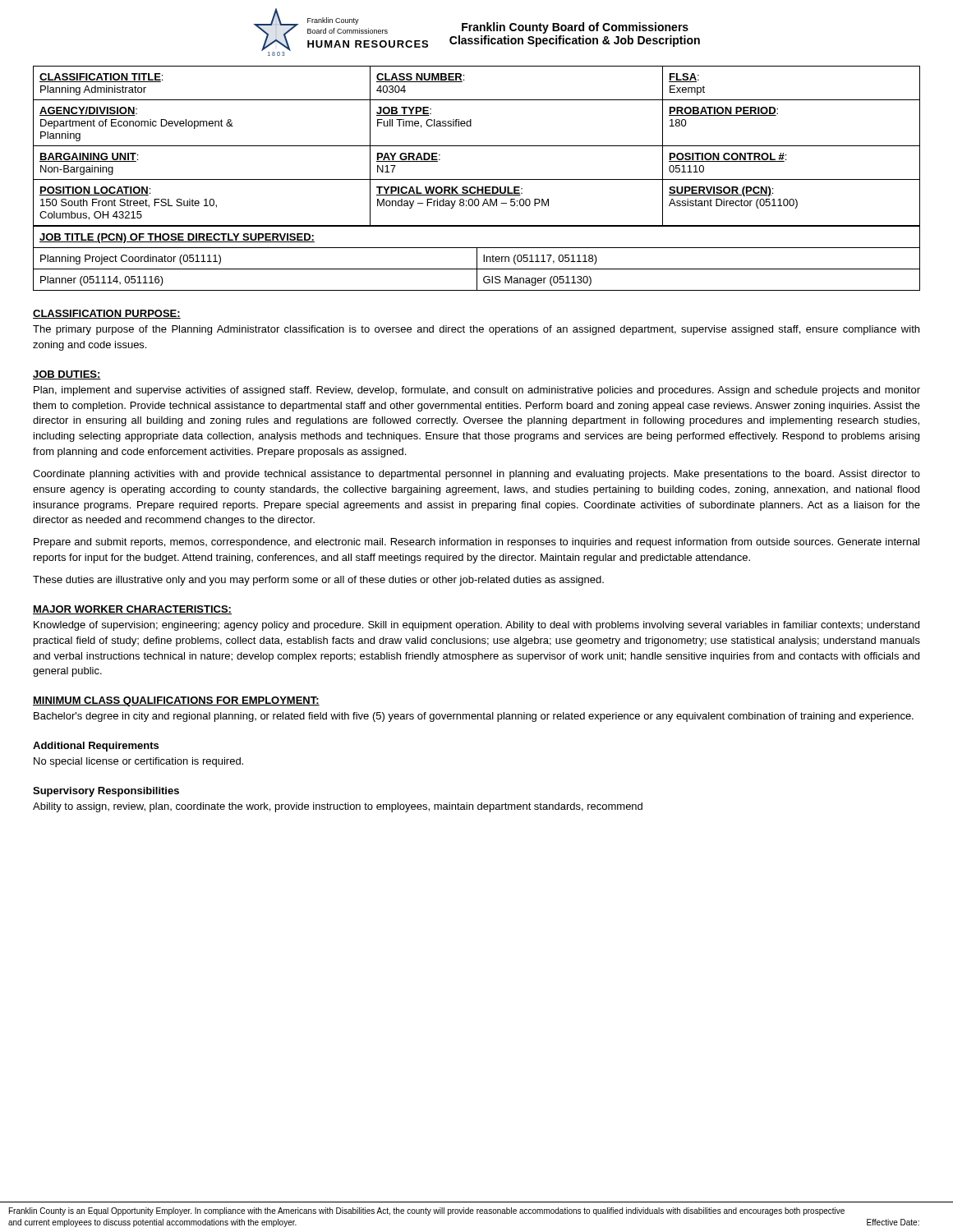Select the text block that says "Knowledge of supervision; engineering; agency policy and procedure."
The image size is (953, 1232).
point(476,648)
